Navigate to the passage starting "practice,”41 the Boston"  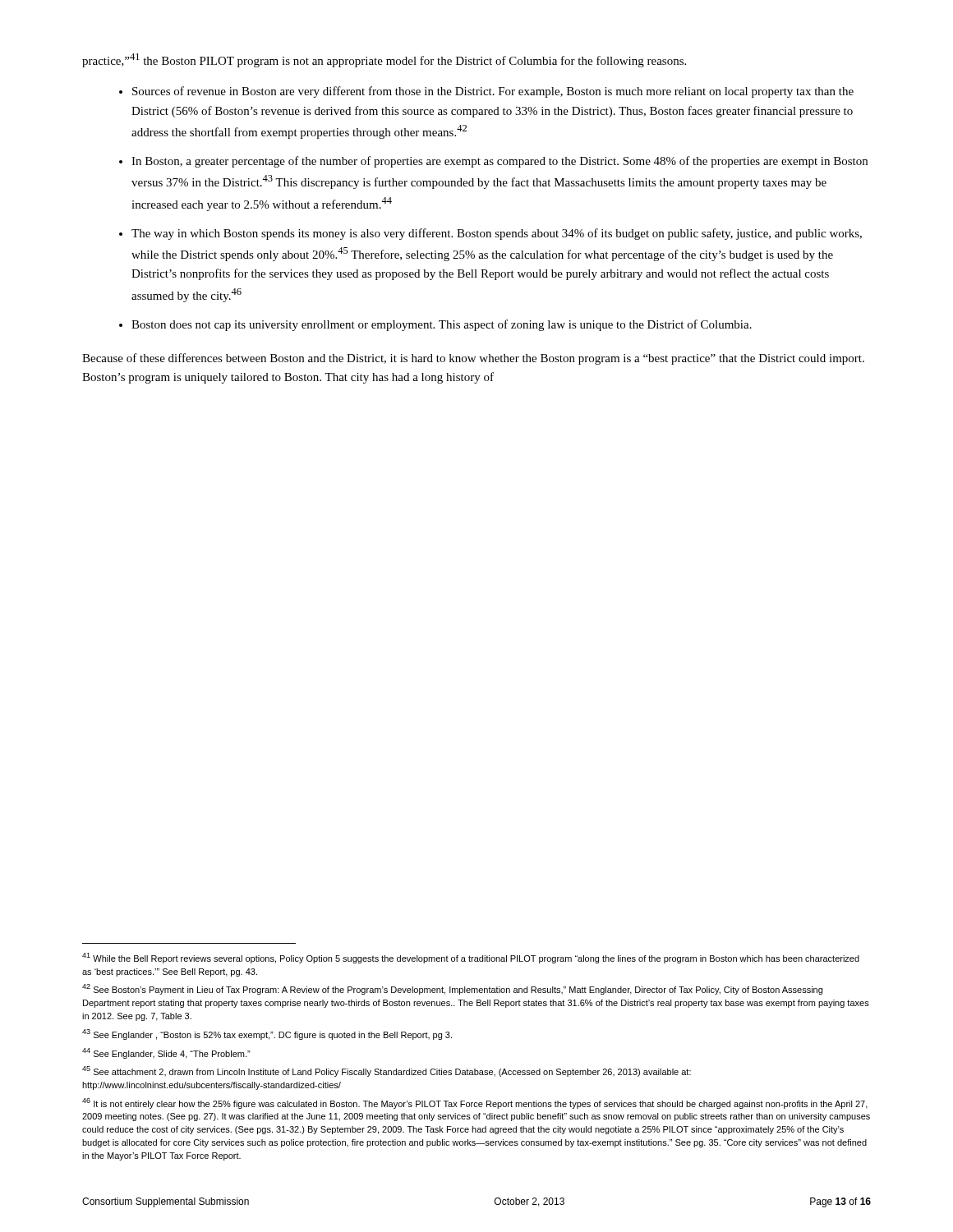(385, 59)
